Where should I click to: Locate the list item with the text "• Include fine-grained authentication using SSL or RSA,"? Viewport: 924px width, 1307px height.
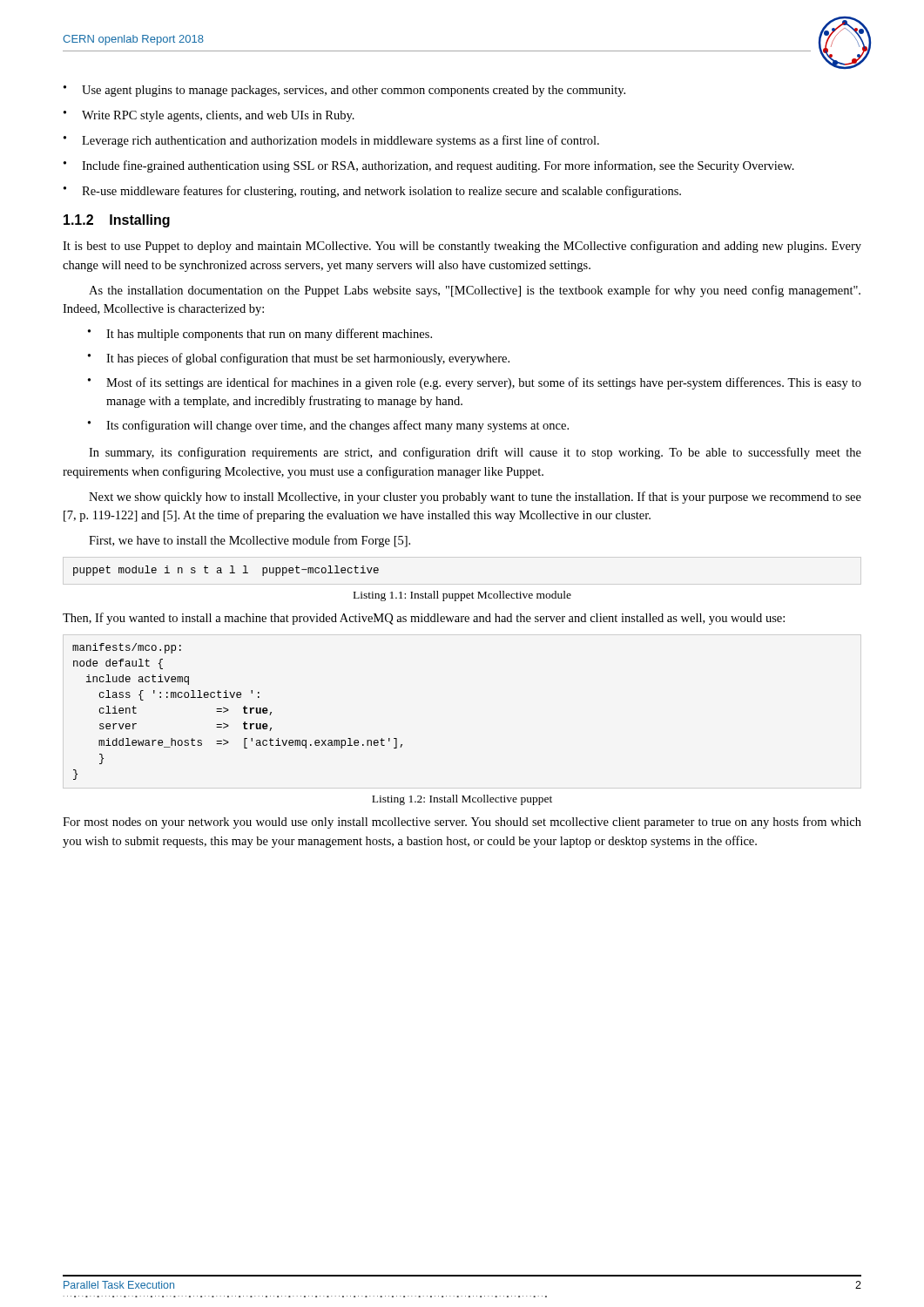[x=462, y=166]
